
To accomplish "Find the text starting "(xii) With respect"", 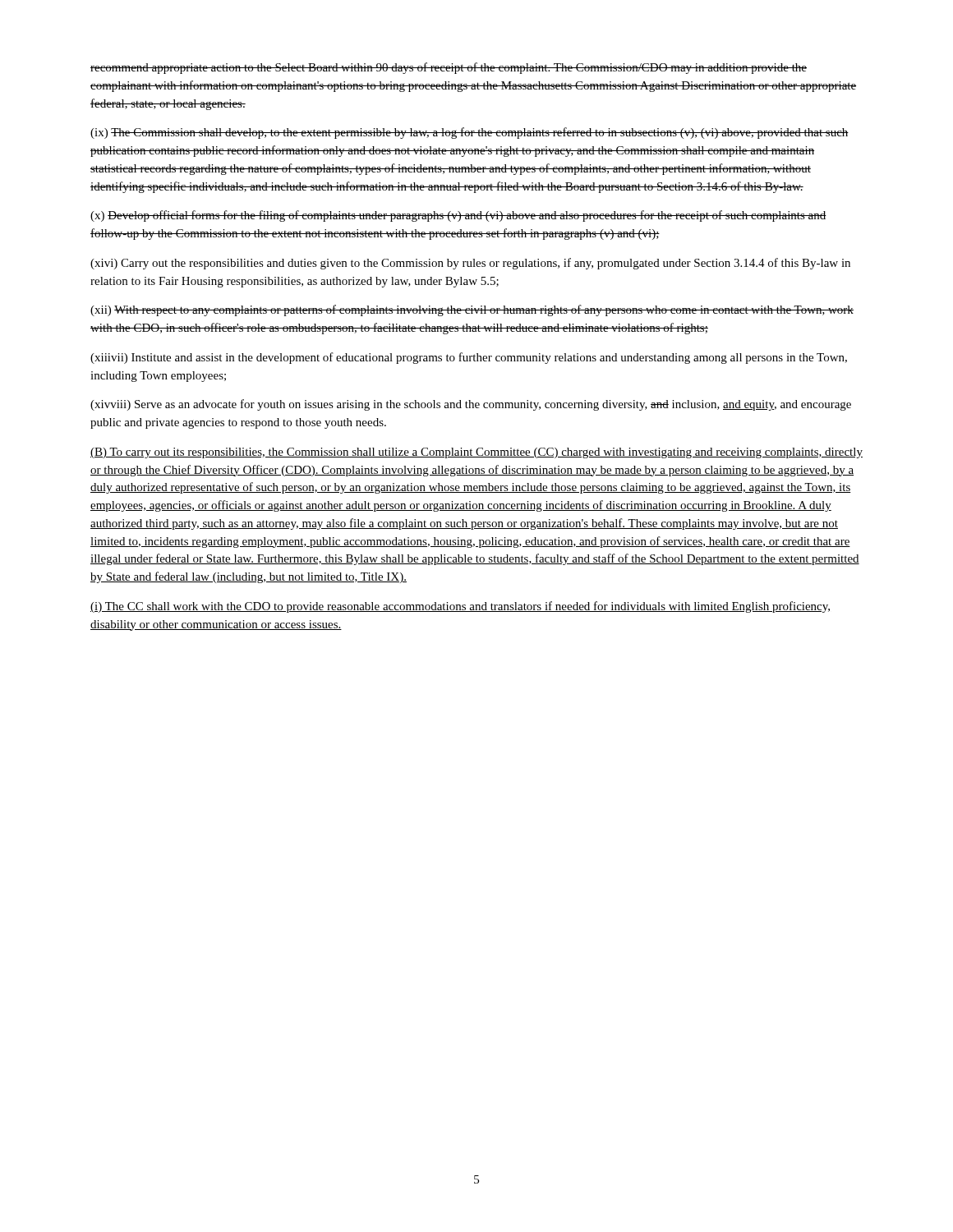I will (472, 319).
